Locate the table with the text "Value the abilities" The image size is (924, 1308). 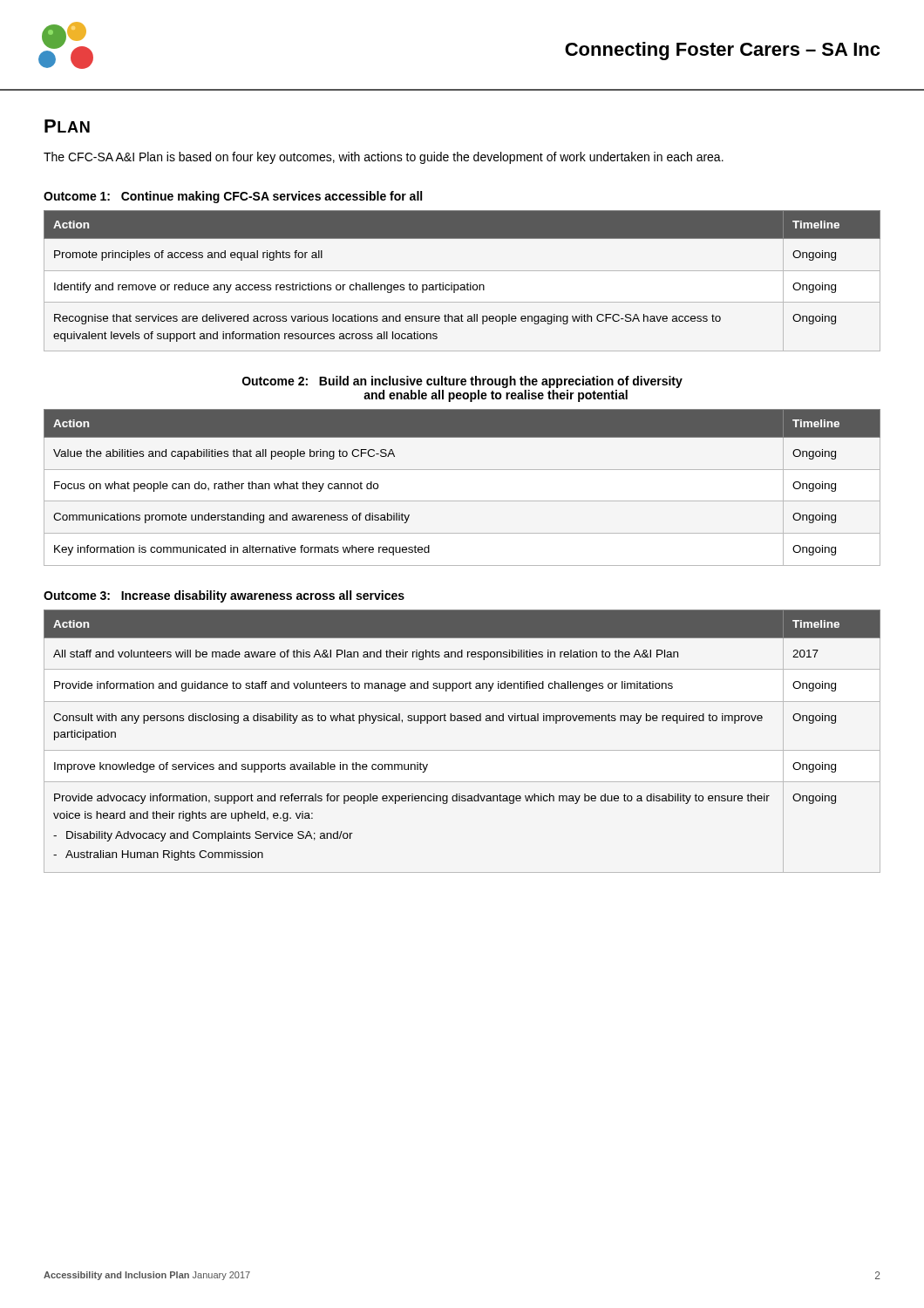(462, 487)
